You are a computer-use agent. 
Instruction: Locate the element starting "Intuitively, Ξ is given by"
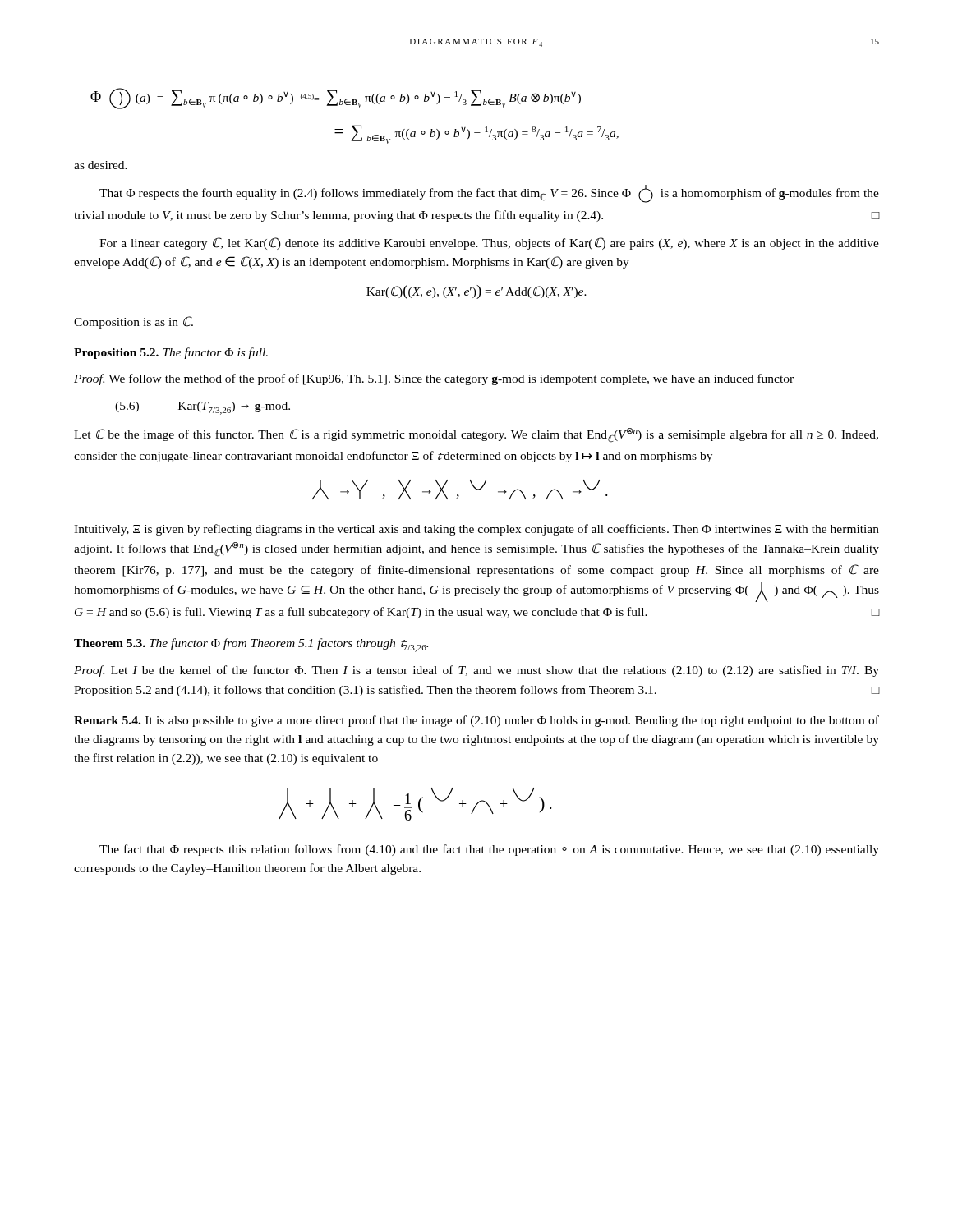[x=476, y=571]
